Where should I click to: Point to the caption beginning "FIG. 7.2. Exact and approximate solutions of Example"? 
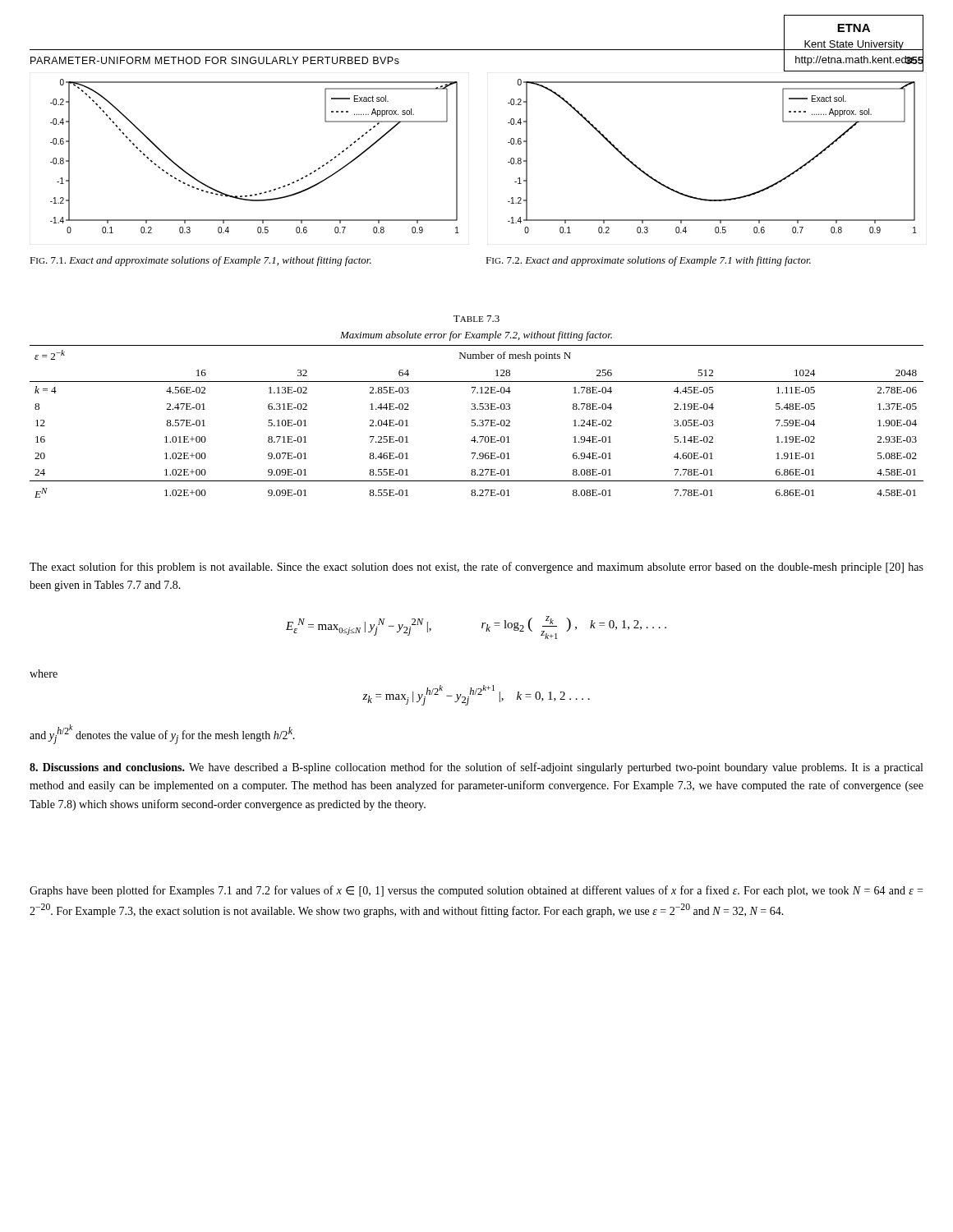click(649, 260)
